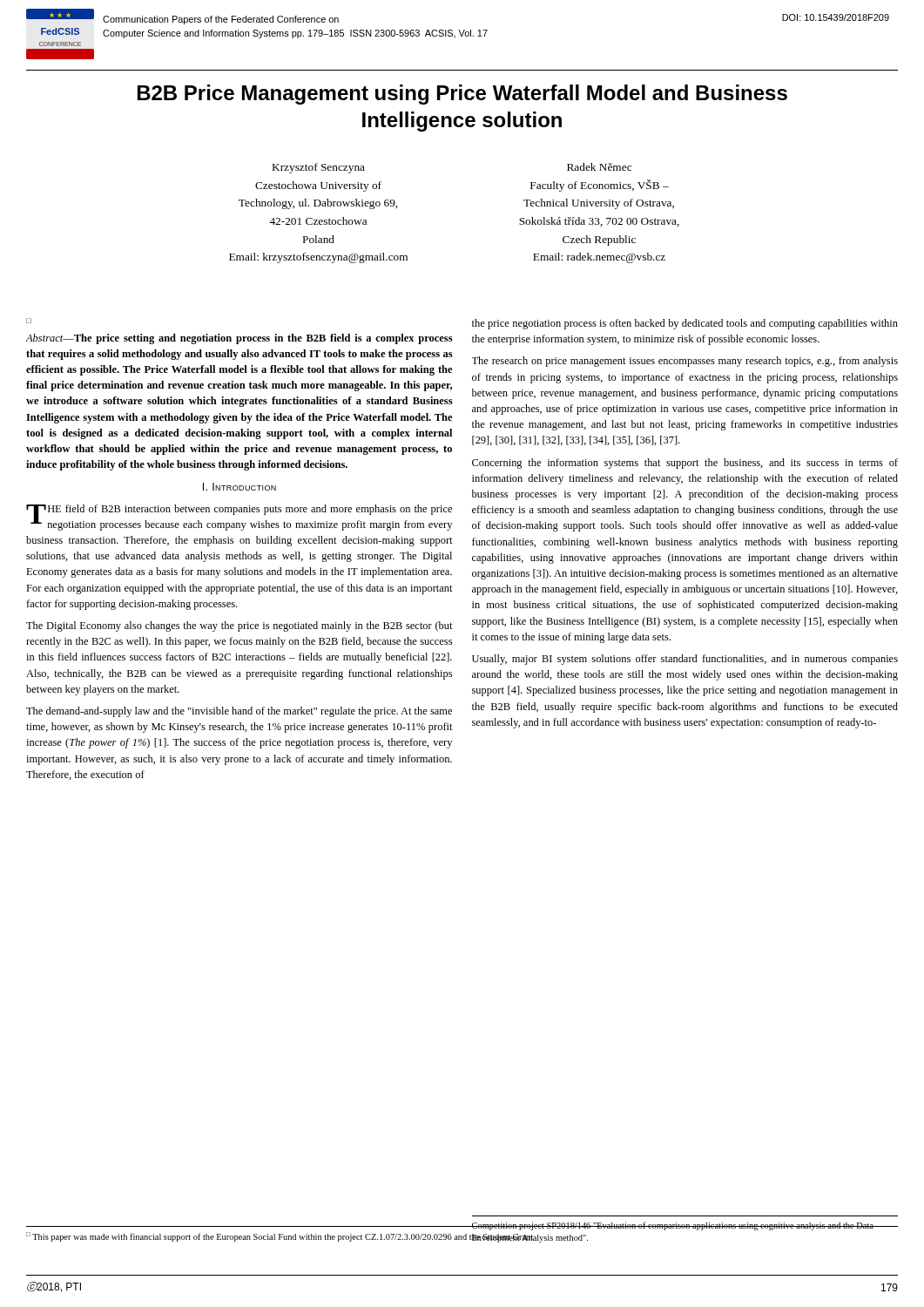Click a section header
The image size is (924, 1307).
tap(239, 487)
